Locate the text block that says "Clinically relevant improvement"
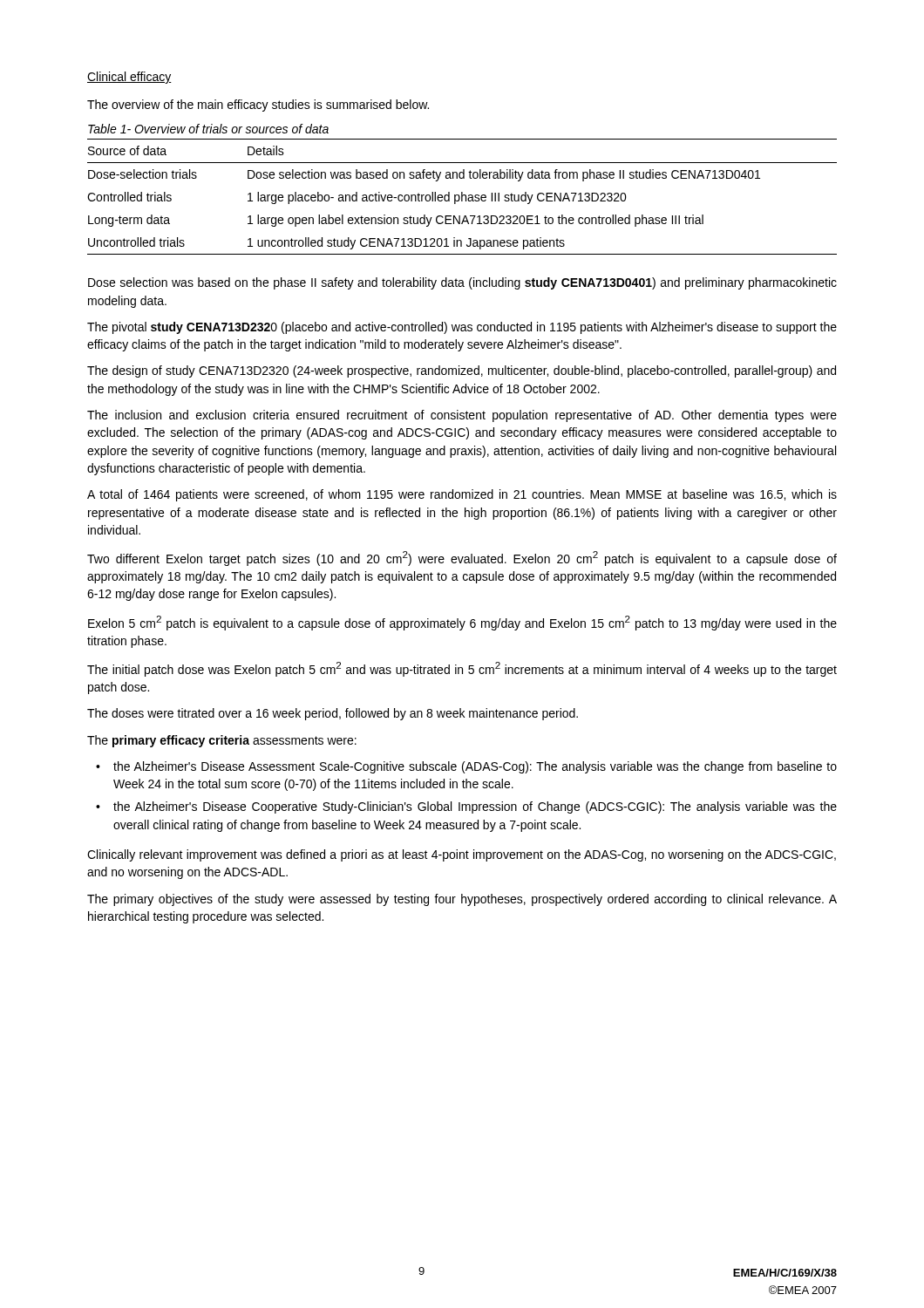 (462, 863)
